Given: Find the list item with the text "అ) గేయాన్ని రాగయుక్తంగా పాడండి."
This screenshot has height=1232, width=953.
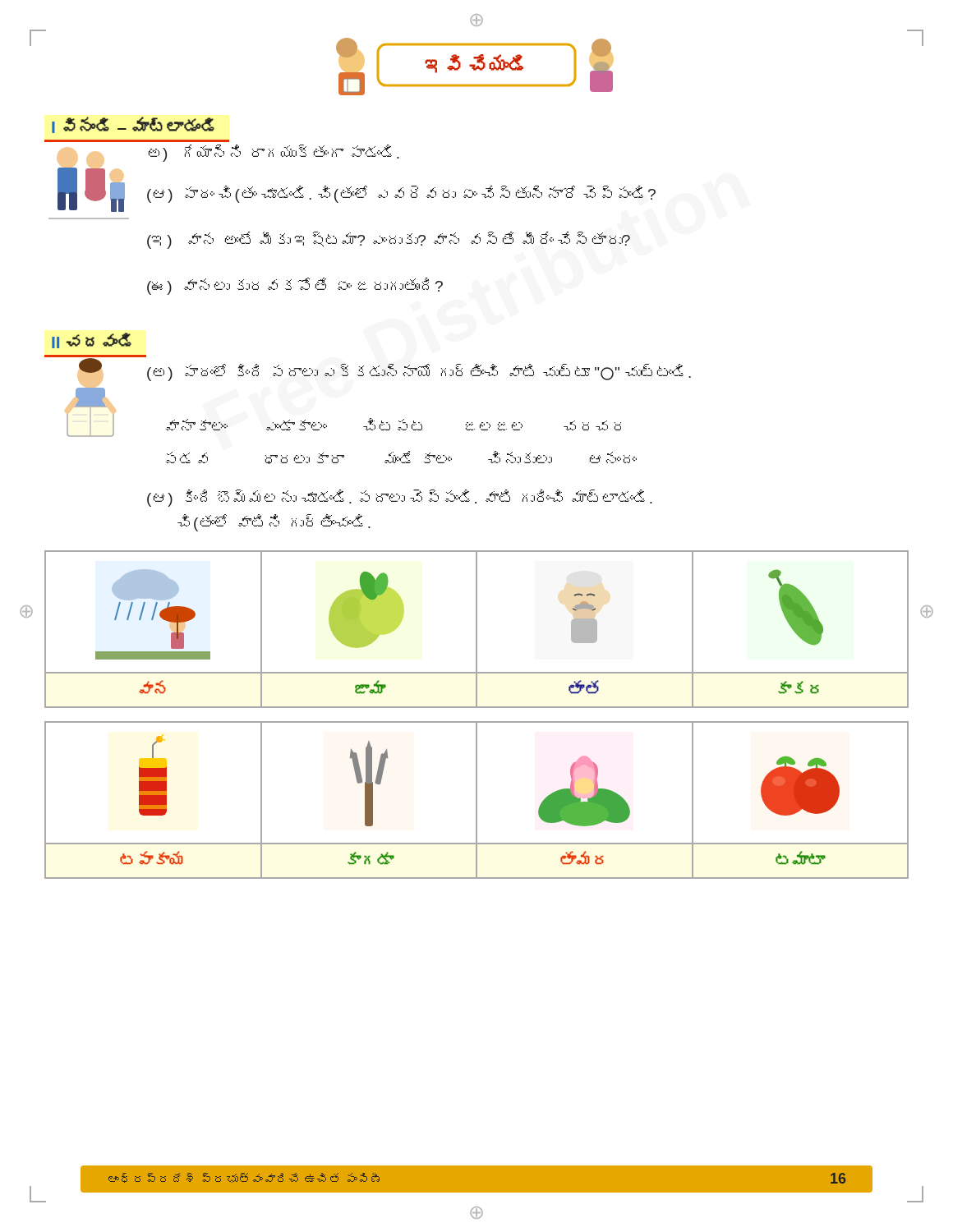Looking at the screenshot, I should [x=273, y=153].
